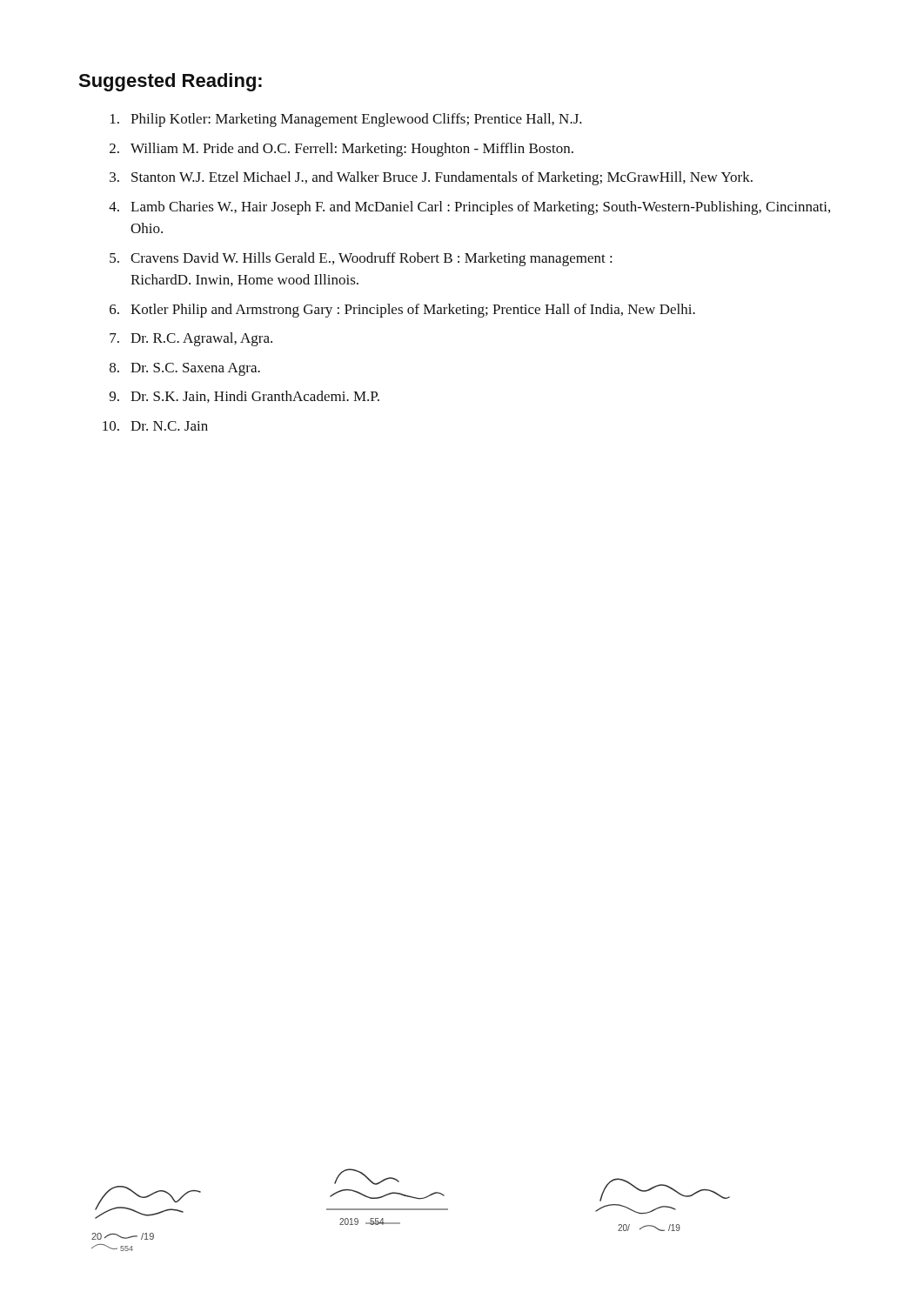Find the block on this page that starts "6. Kotler Philip"
Image resolution: width=924 pixels, height=1305 pixels.
(x=466, y=309)
